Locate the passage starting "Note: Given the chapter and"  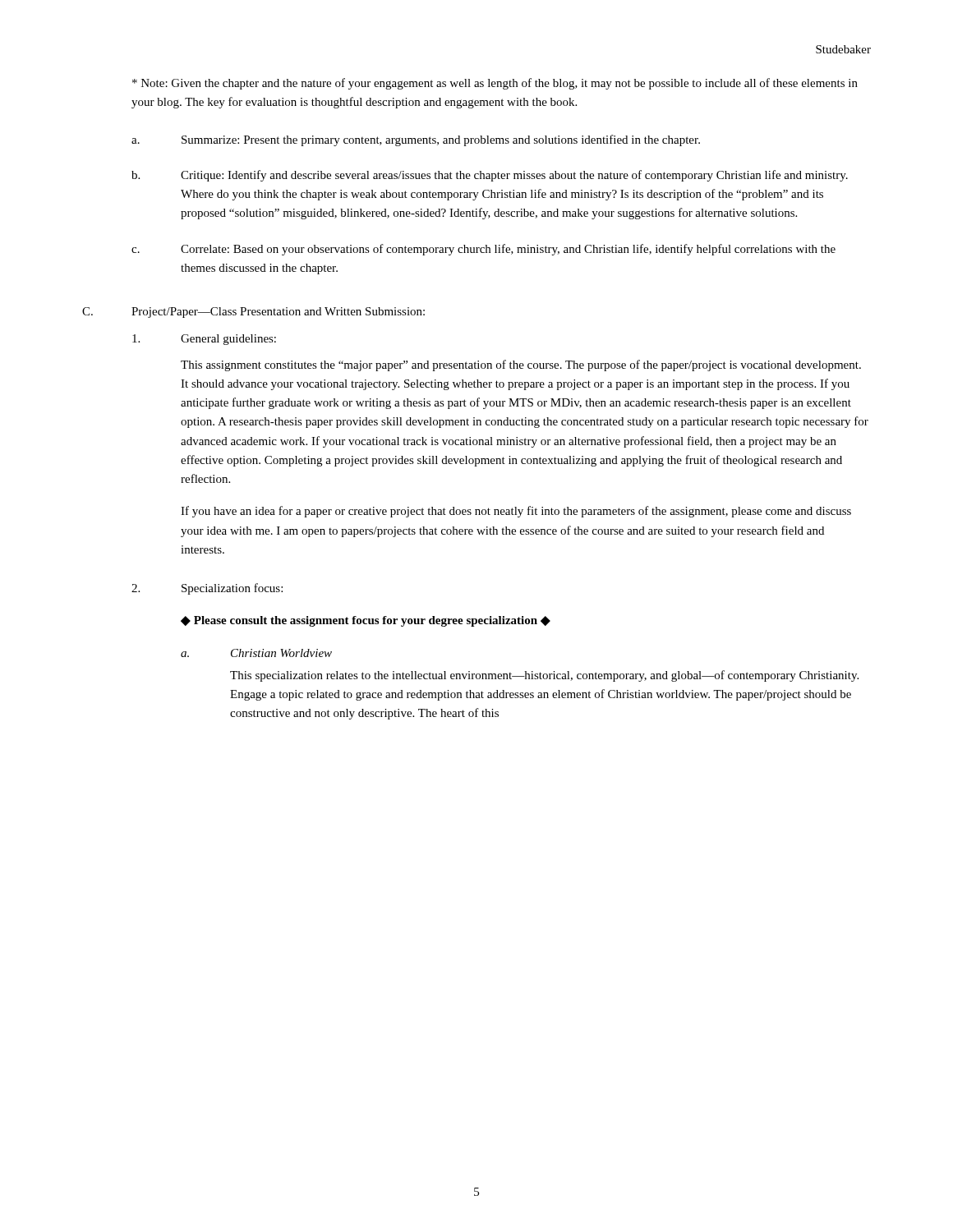tap(495, 93)
